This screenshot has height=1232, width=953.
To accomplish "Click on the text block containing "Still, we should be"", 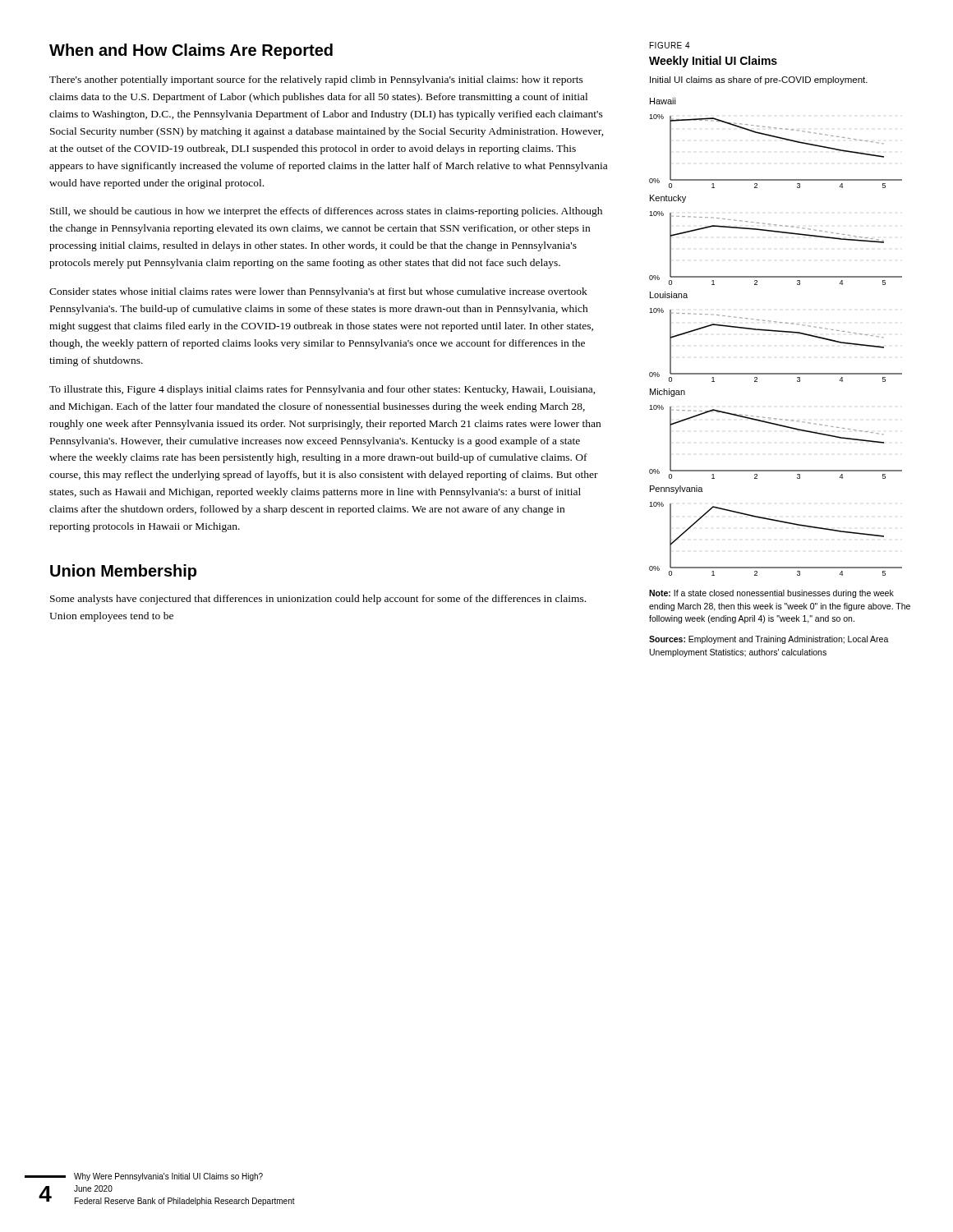I will [x=329, y=238].
